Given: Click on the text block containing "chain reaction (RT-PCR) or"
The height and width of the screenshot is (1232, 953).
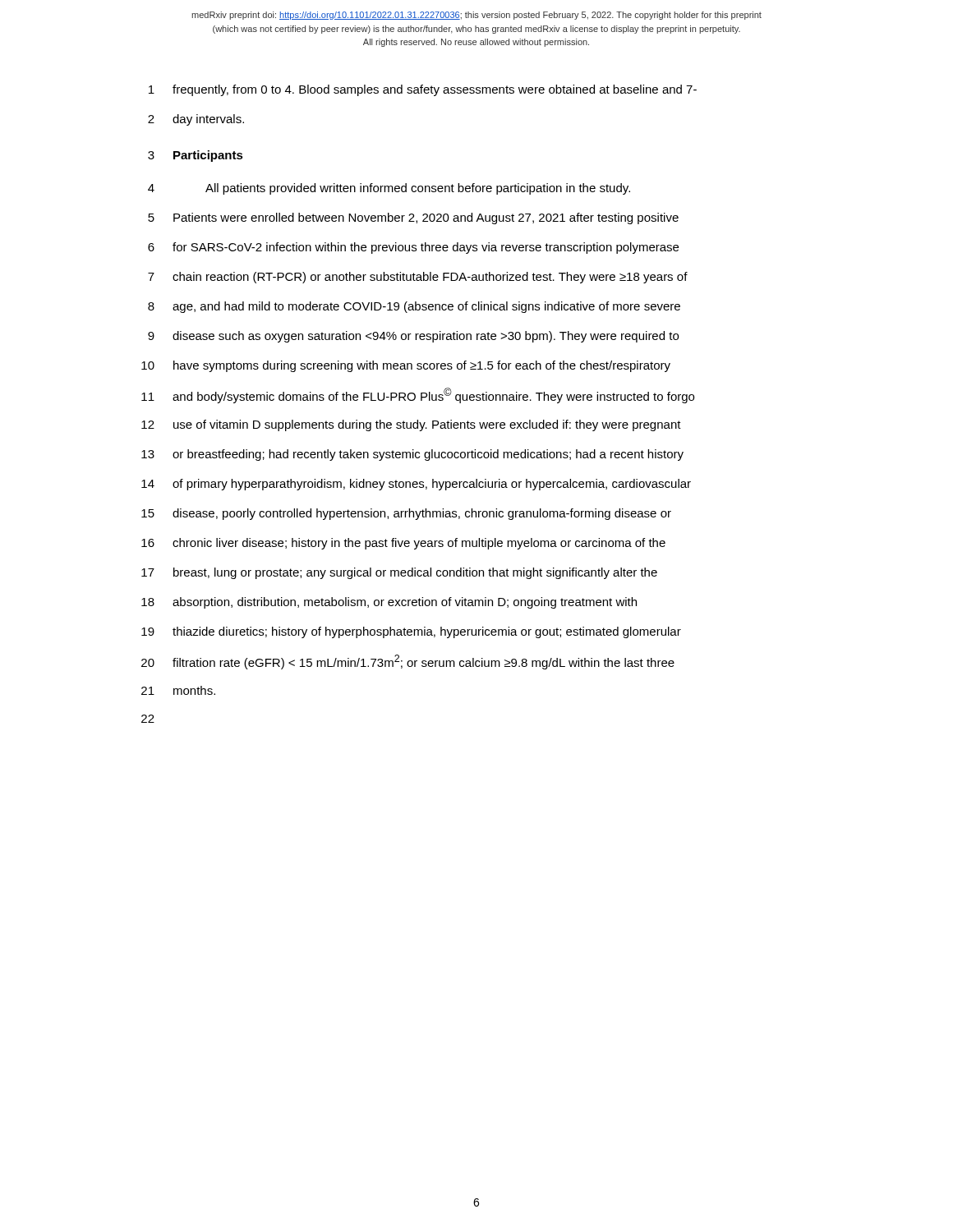Looking at the screenshot, I should pos(430,276).
